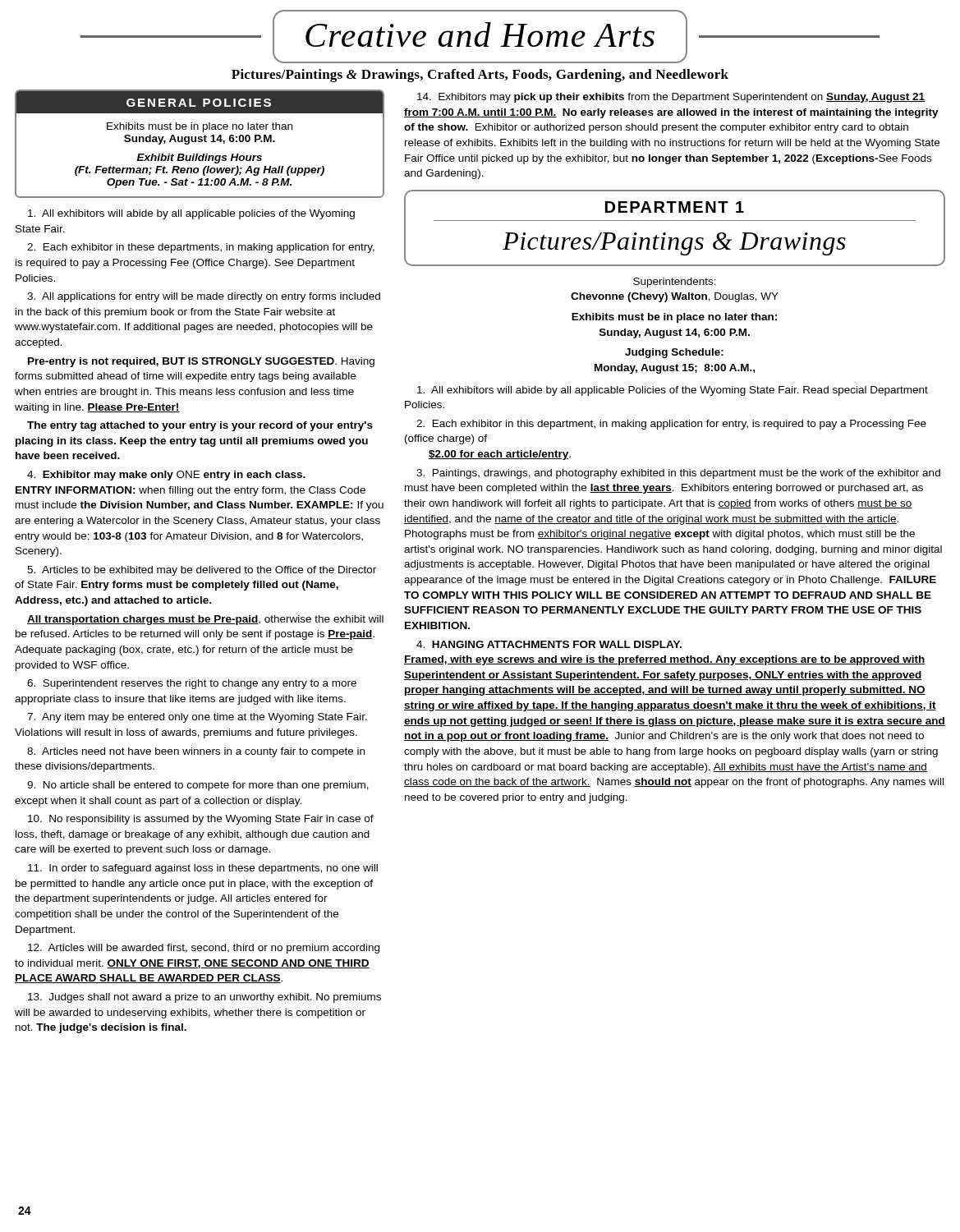Locate the text starting "GENERAL POLICIES Exhibits"
The height and width of the screenshot is (1232, 960).
[200, 144]
